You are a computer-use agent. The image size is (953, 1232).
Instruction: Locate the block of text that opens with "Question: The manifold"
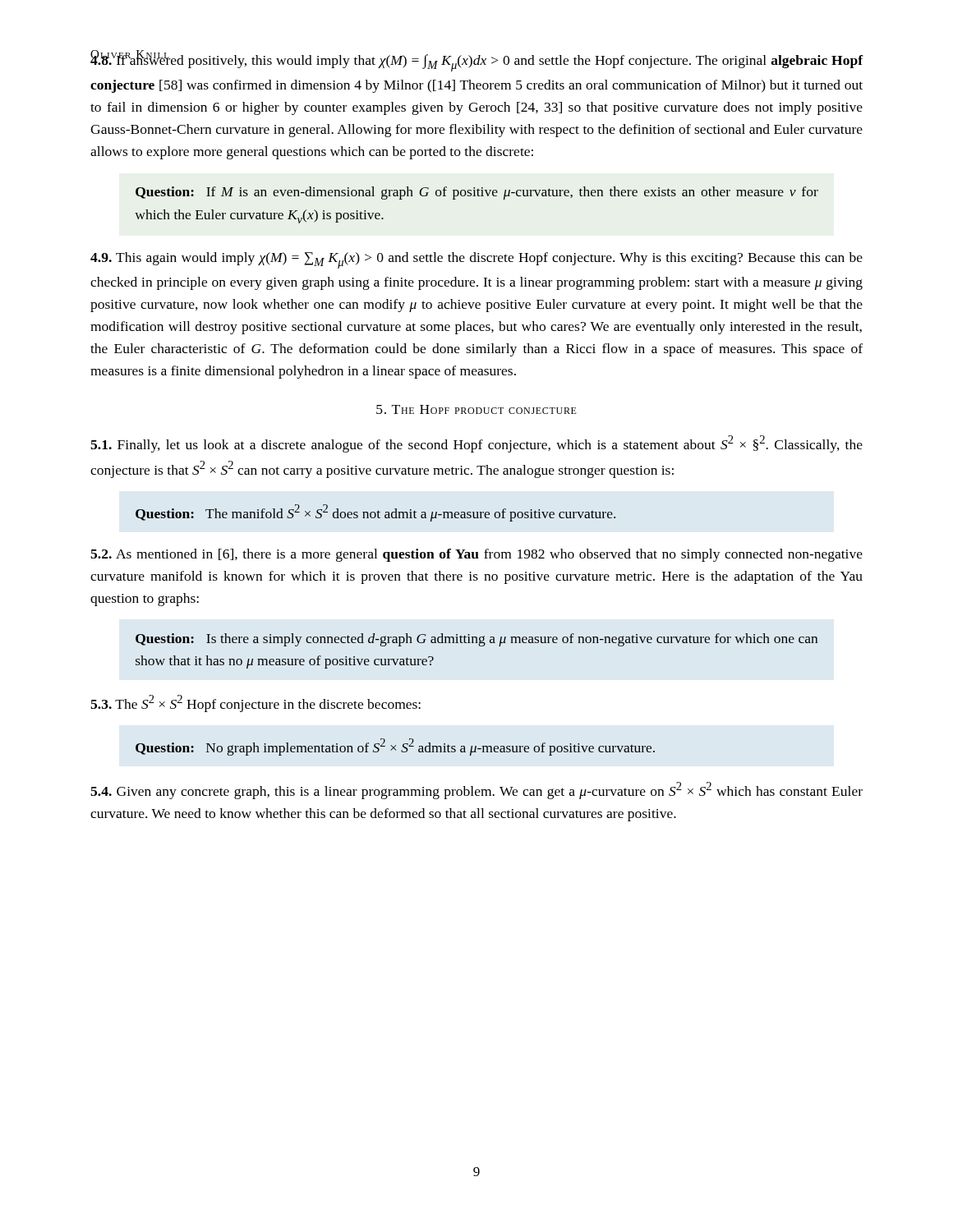[x=476, y=512]
